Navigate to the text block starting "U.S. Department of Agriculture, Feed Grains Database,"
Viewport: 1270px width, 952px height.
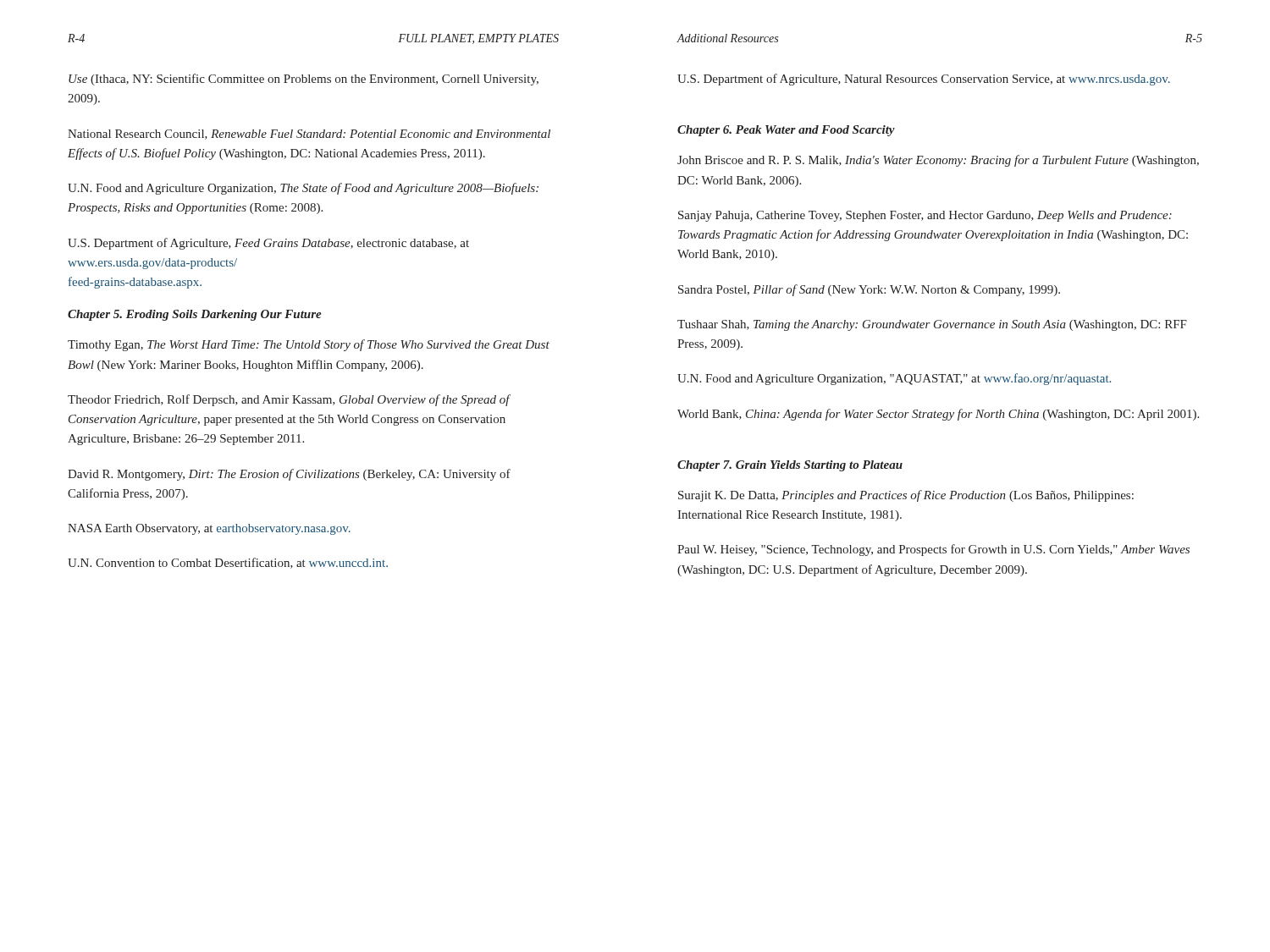click(268, 244)
